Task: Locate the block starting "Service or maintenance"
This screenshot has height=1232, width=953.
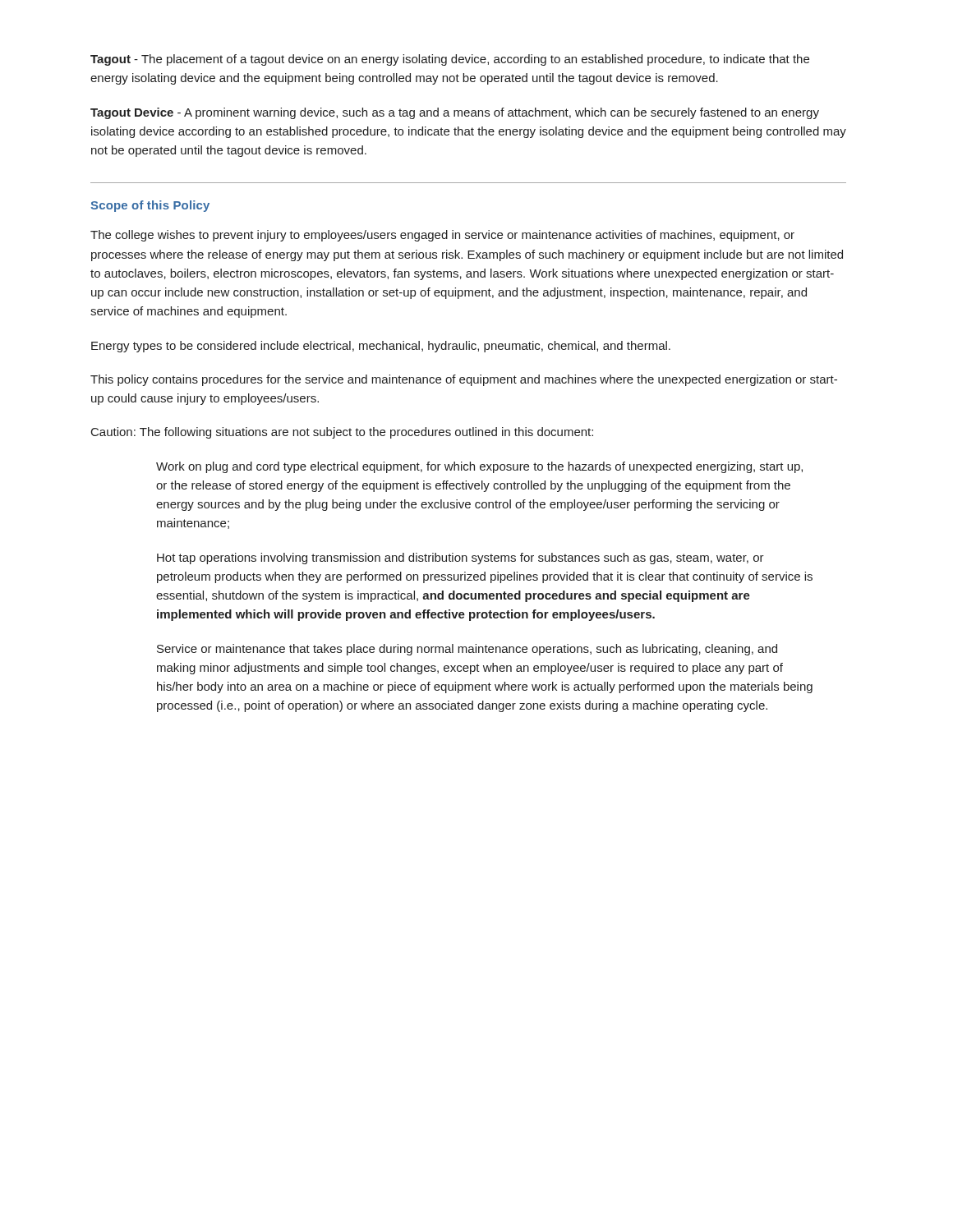Action: coord(485,677)
